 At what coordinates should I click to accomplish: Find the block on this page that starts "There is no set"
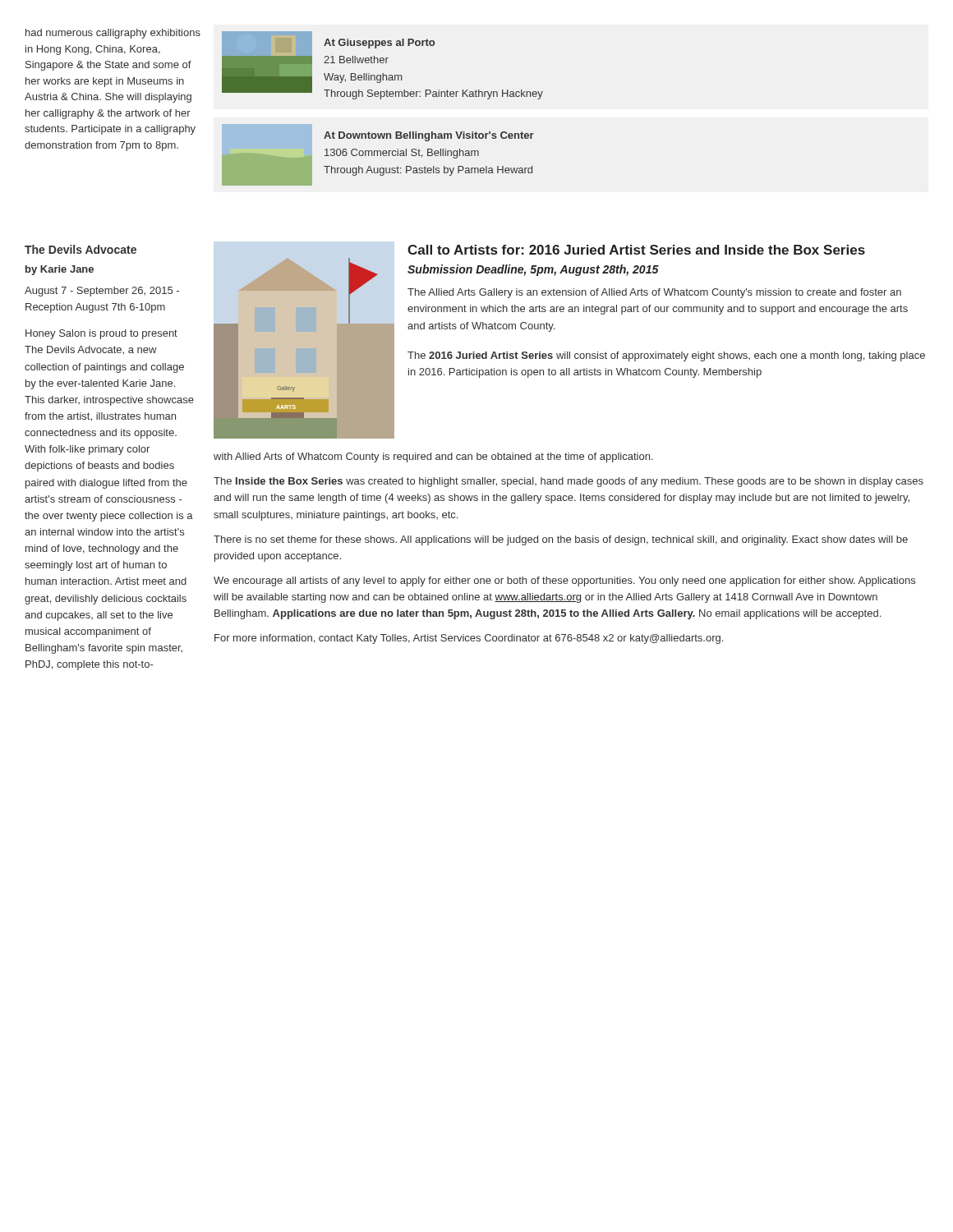[x=561, y=547]
